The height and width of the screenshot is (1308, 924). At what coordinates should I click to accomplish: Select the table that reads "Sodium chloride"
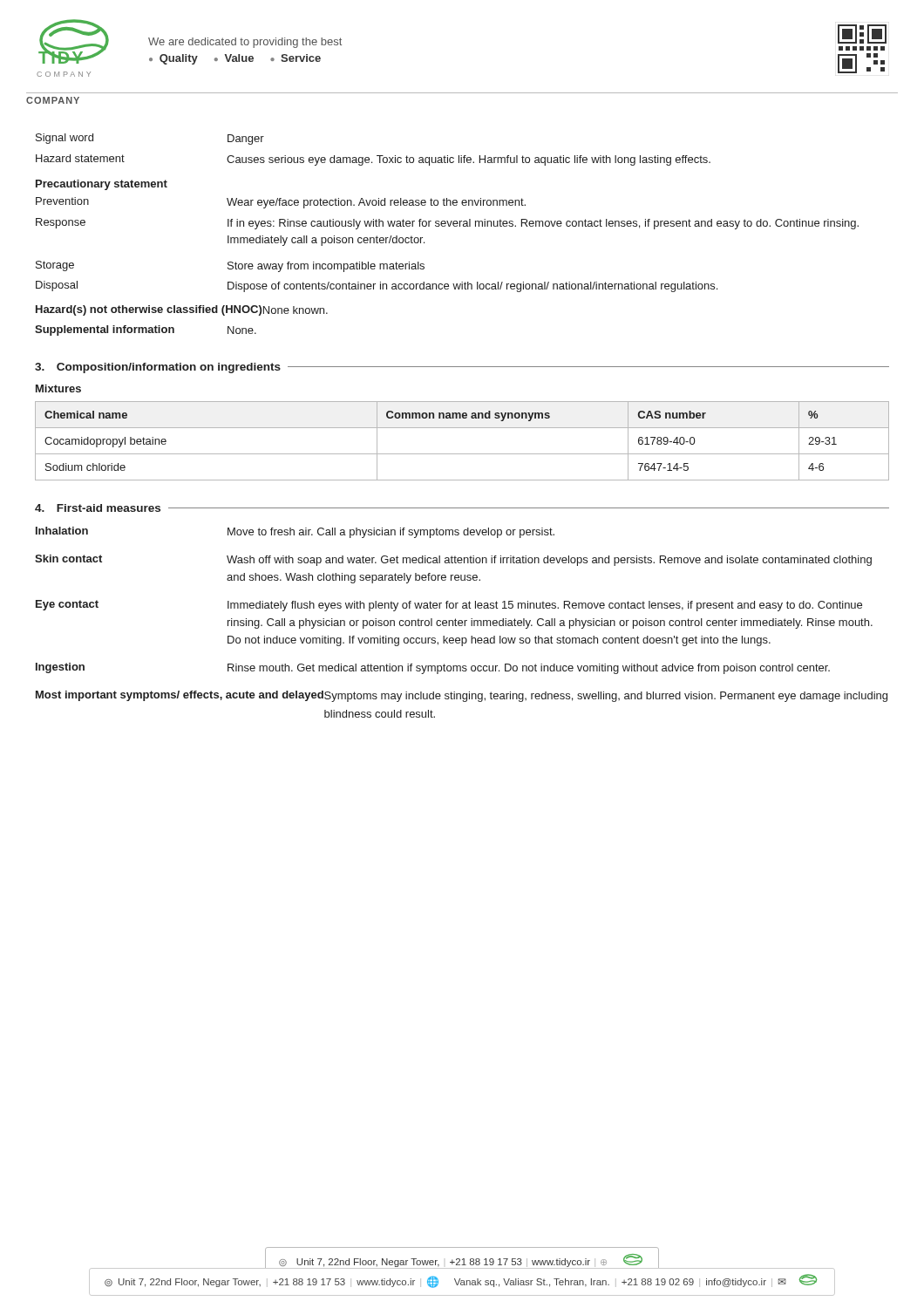tap(462, 440)
